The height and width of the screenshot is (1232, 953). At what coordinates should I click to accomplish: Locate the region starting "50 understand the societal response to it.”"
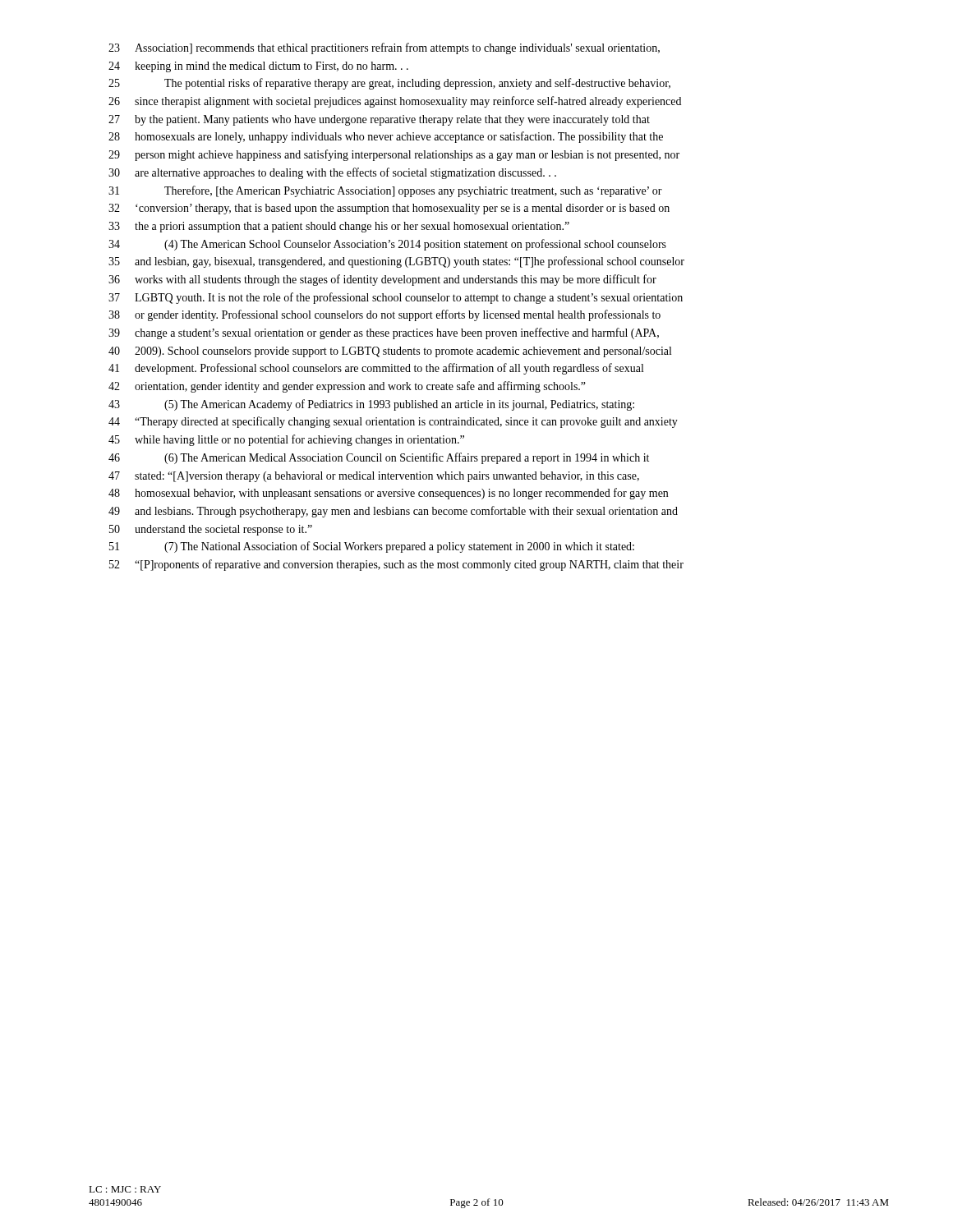click(211, 530)
